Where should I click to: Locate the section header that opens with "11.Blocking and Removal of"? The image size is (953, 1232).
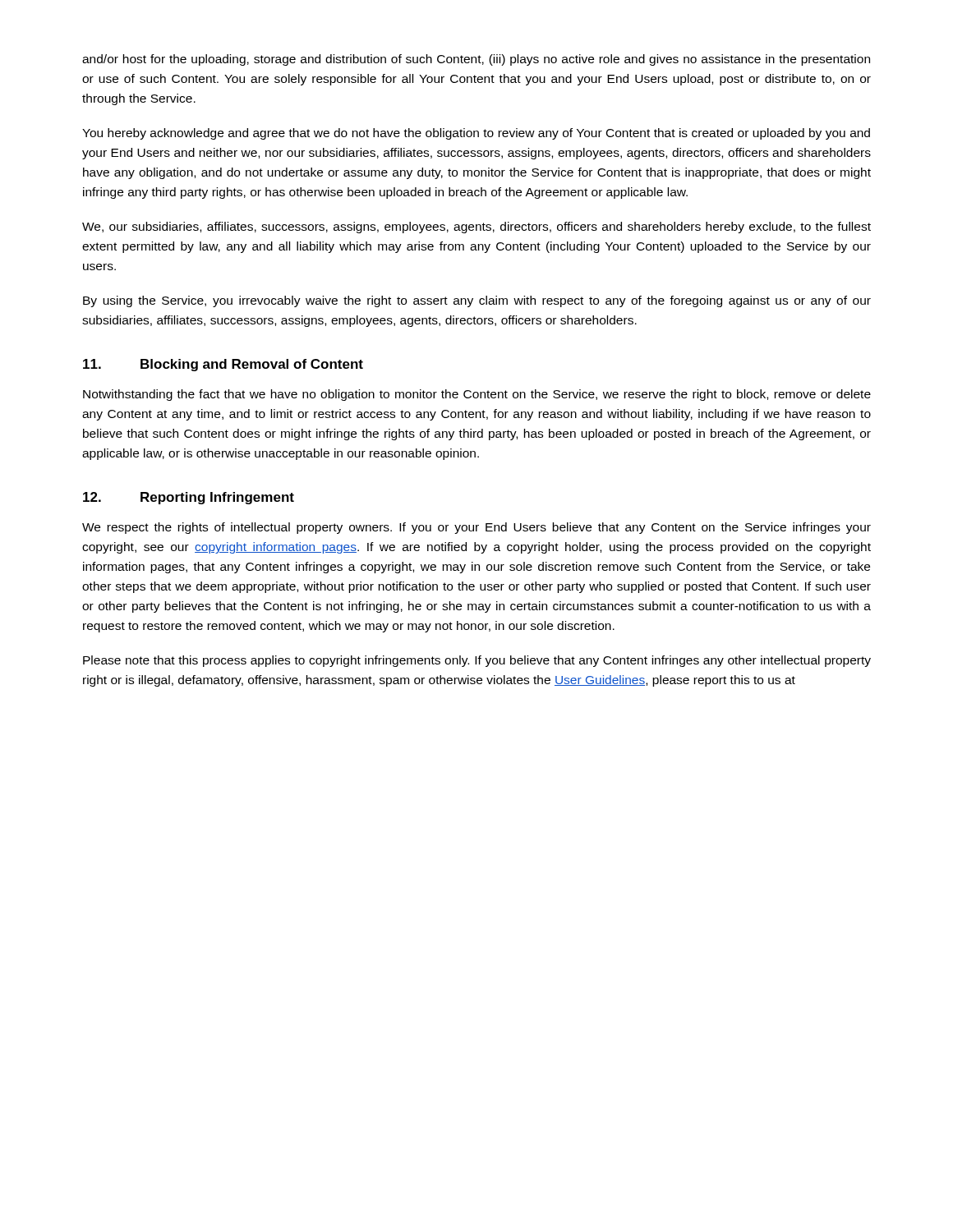click(223, 365)
